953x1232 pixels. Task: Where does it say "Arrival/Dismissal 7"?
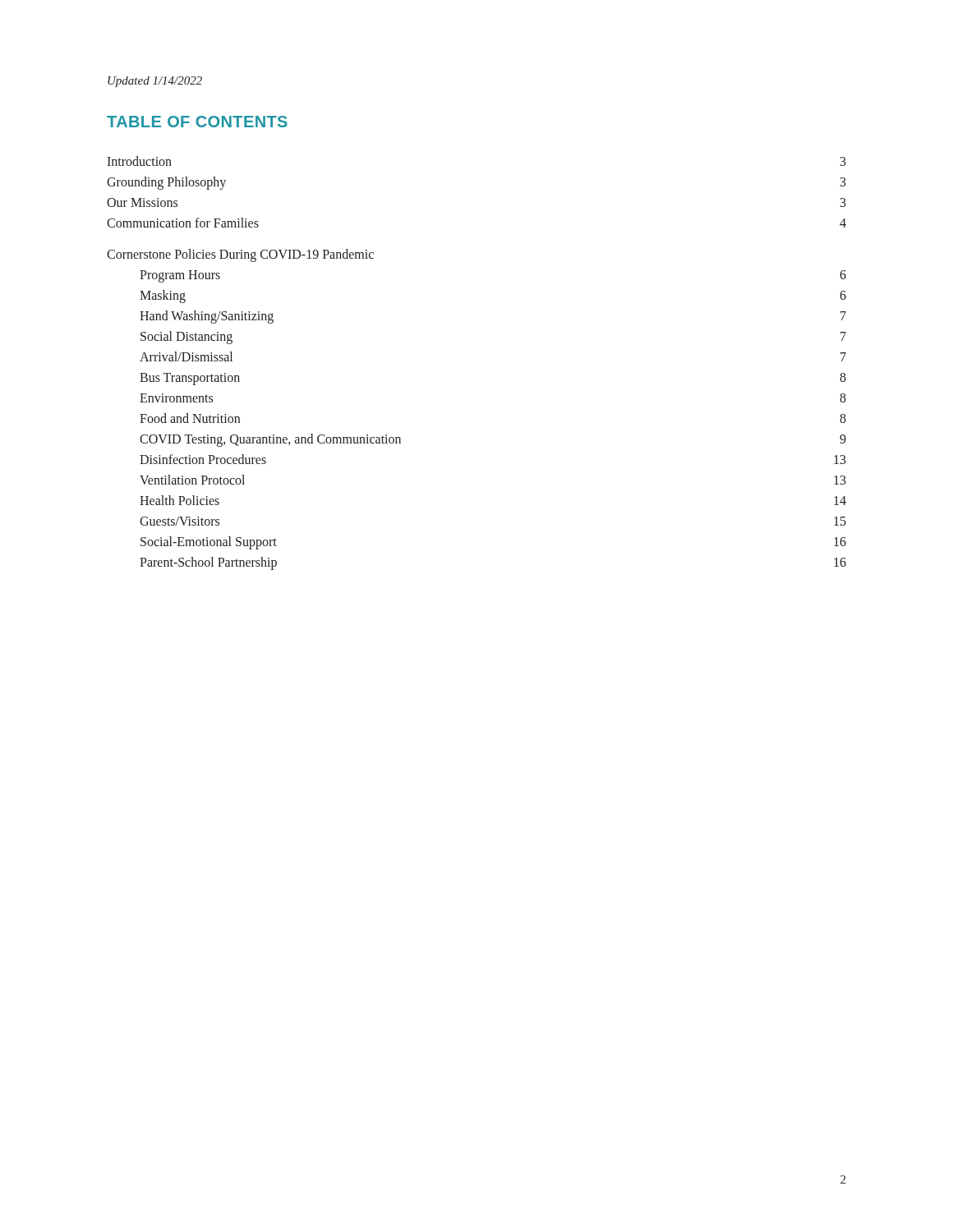point(193,356)
